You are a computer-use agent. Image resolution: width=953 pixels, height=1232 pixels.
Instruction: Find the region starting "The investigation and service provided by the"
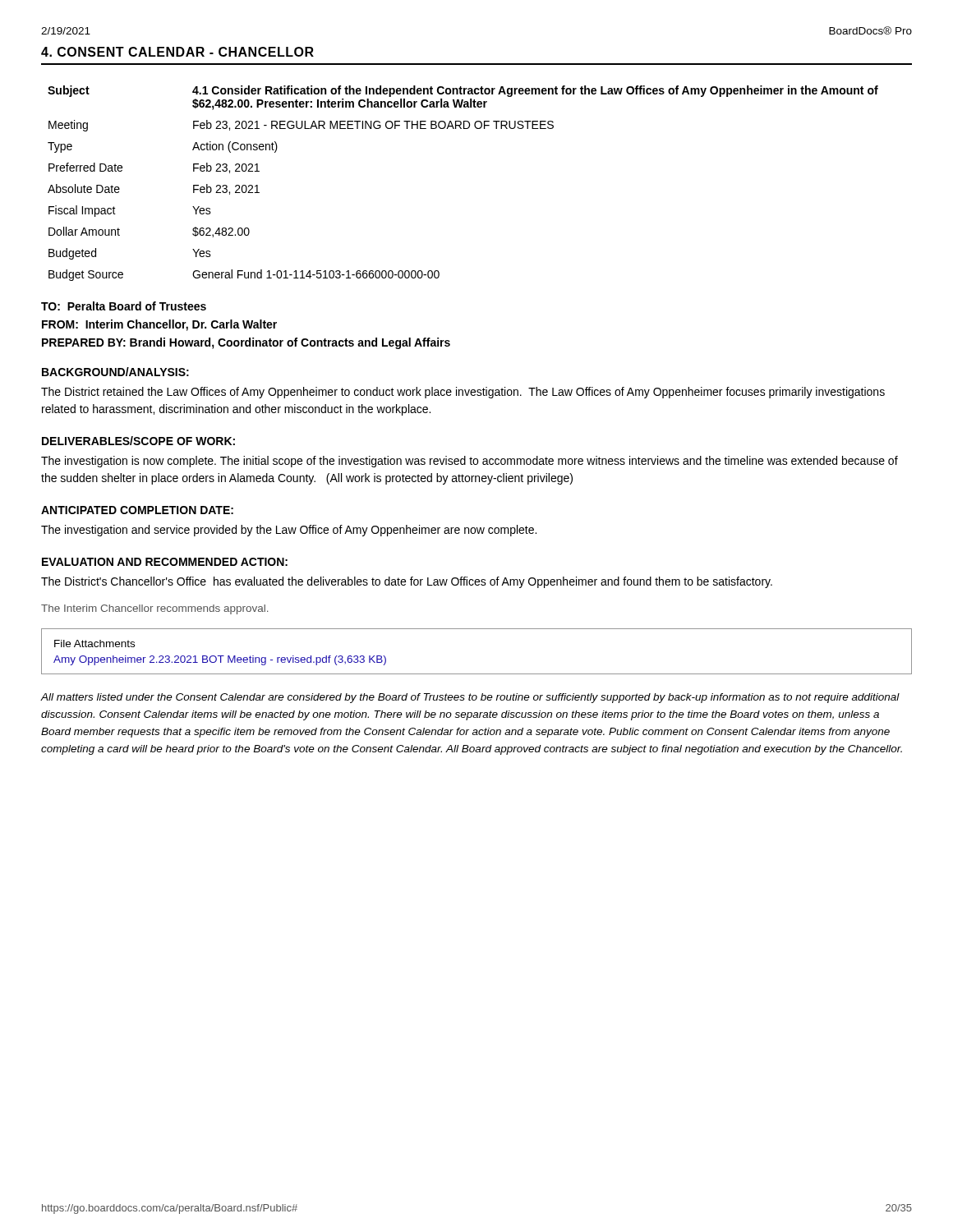(x=289, y=530)
